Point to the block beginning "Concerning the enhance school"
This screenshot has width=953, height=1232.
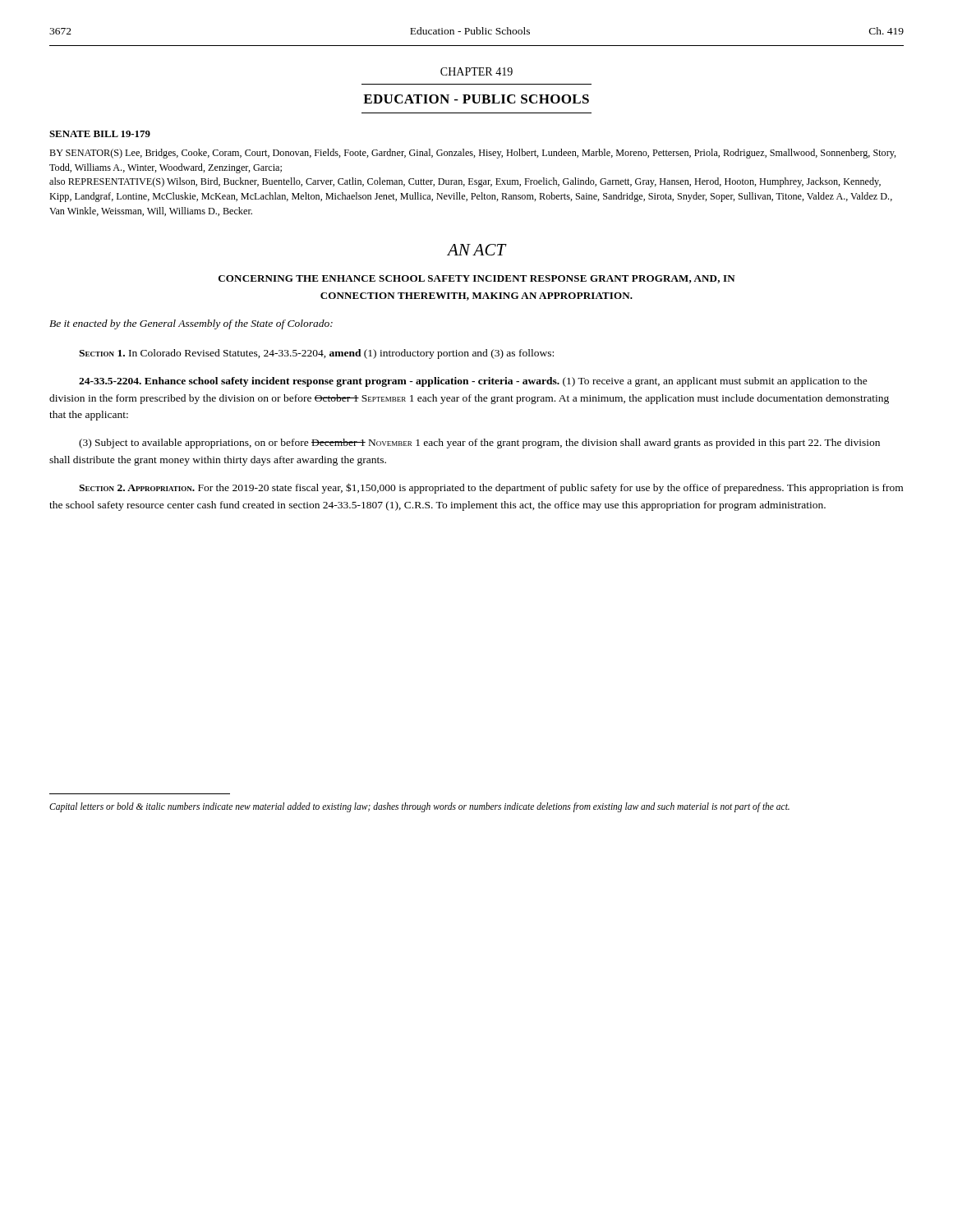(476, 287)
